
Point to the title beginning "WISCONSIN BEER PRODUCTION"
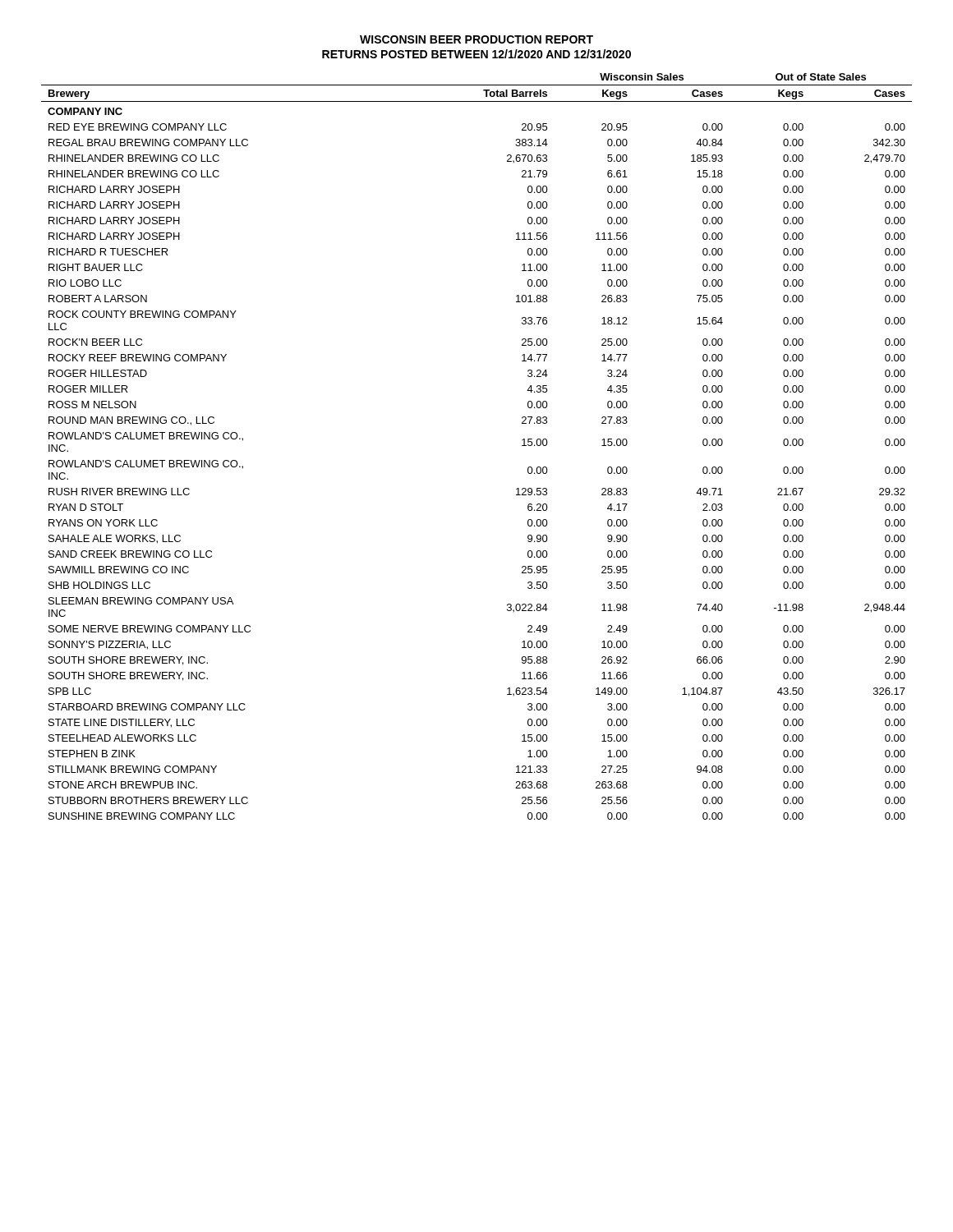[476, 39]
